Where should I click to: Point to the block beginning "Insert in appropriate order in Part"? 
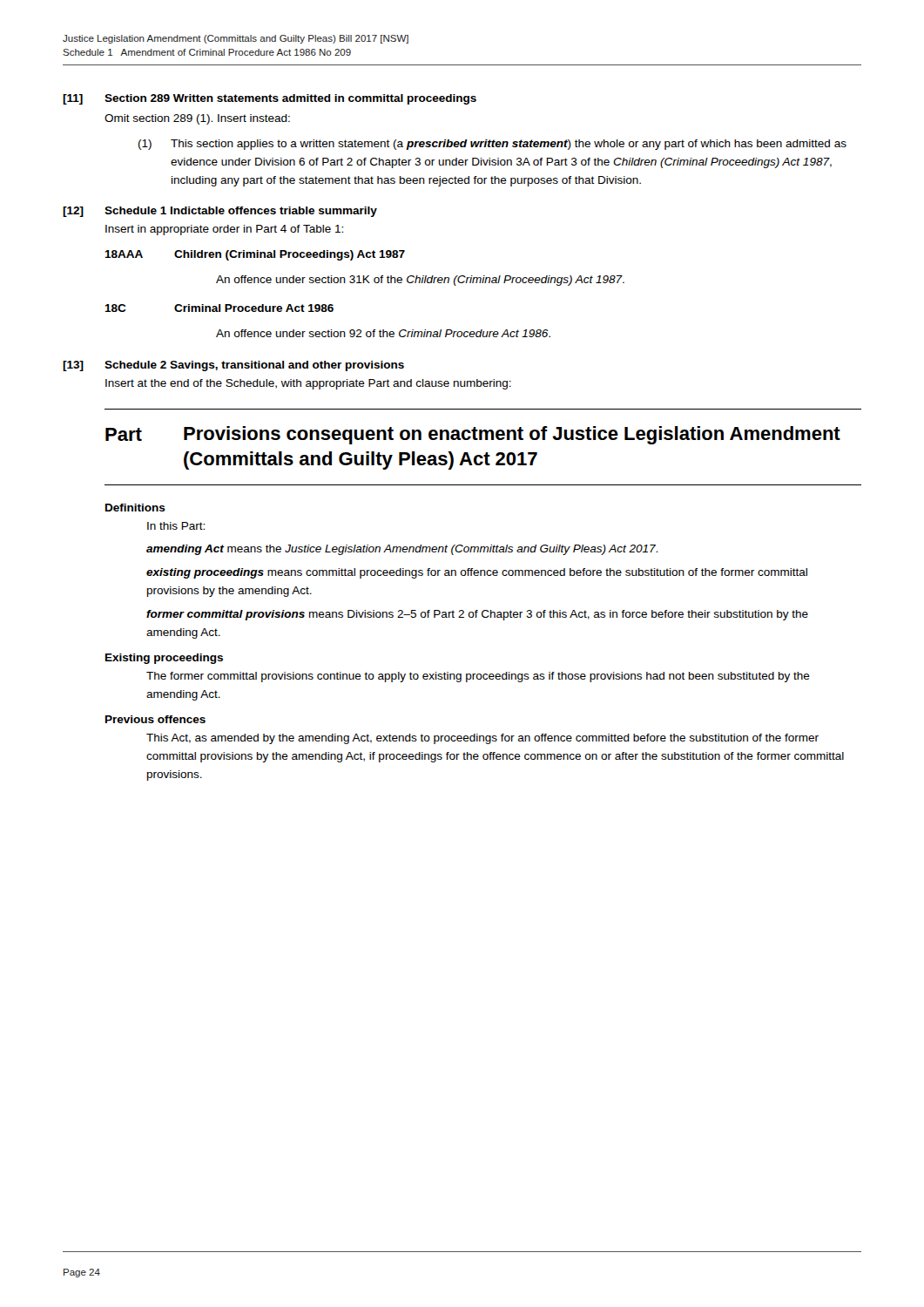[224, 230]
